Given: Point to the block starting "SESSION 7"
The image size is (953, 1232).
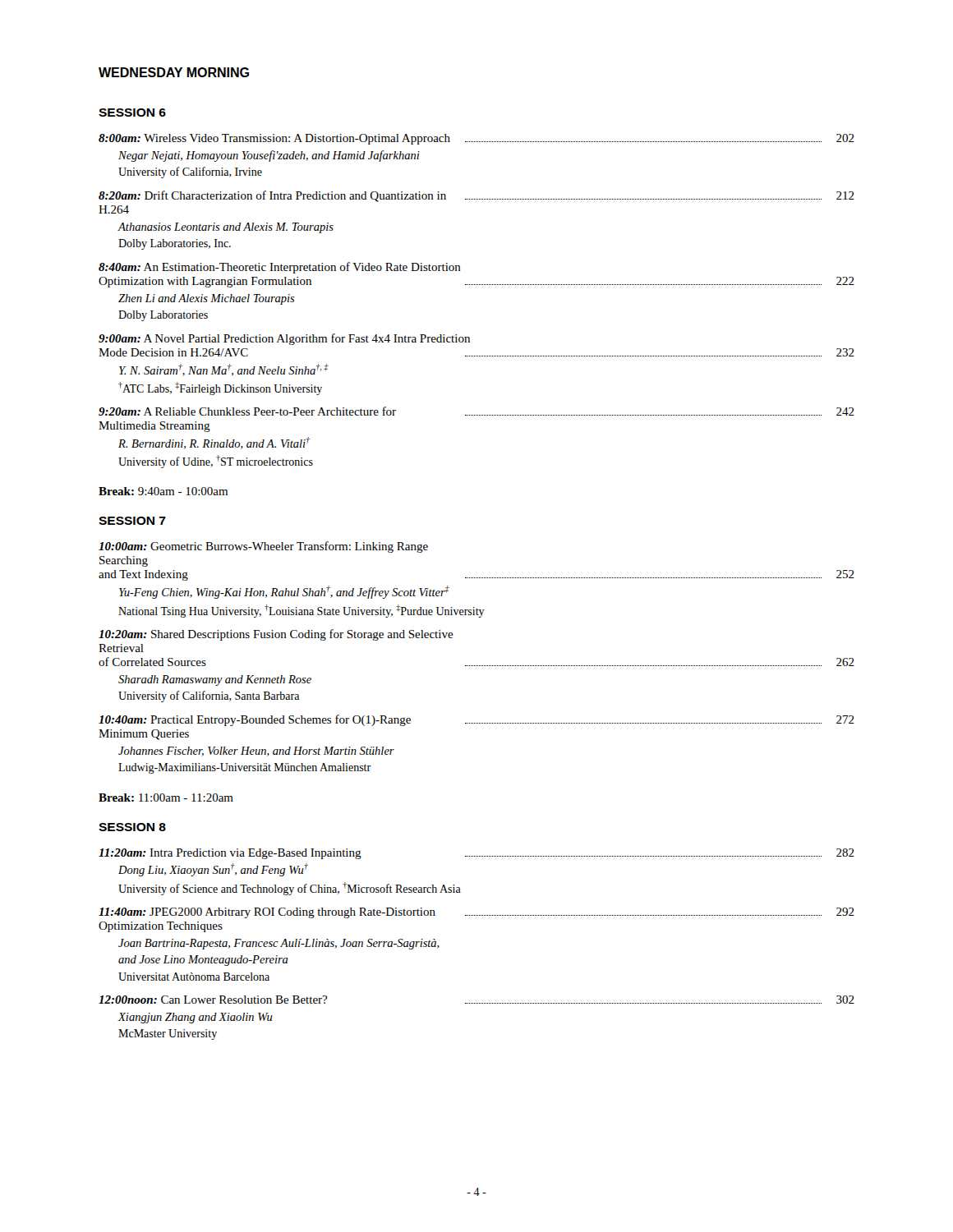Looking at the screenshot, I should 132,521.
